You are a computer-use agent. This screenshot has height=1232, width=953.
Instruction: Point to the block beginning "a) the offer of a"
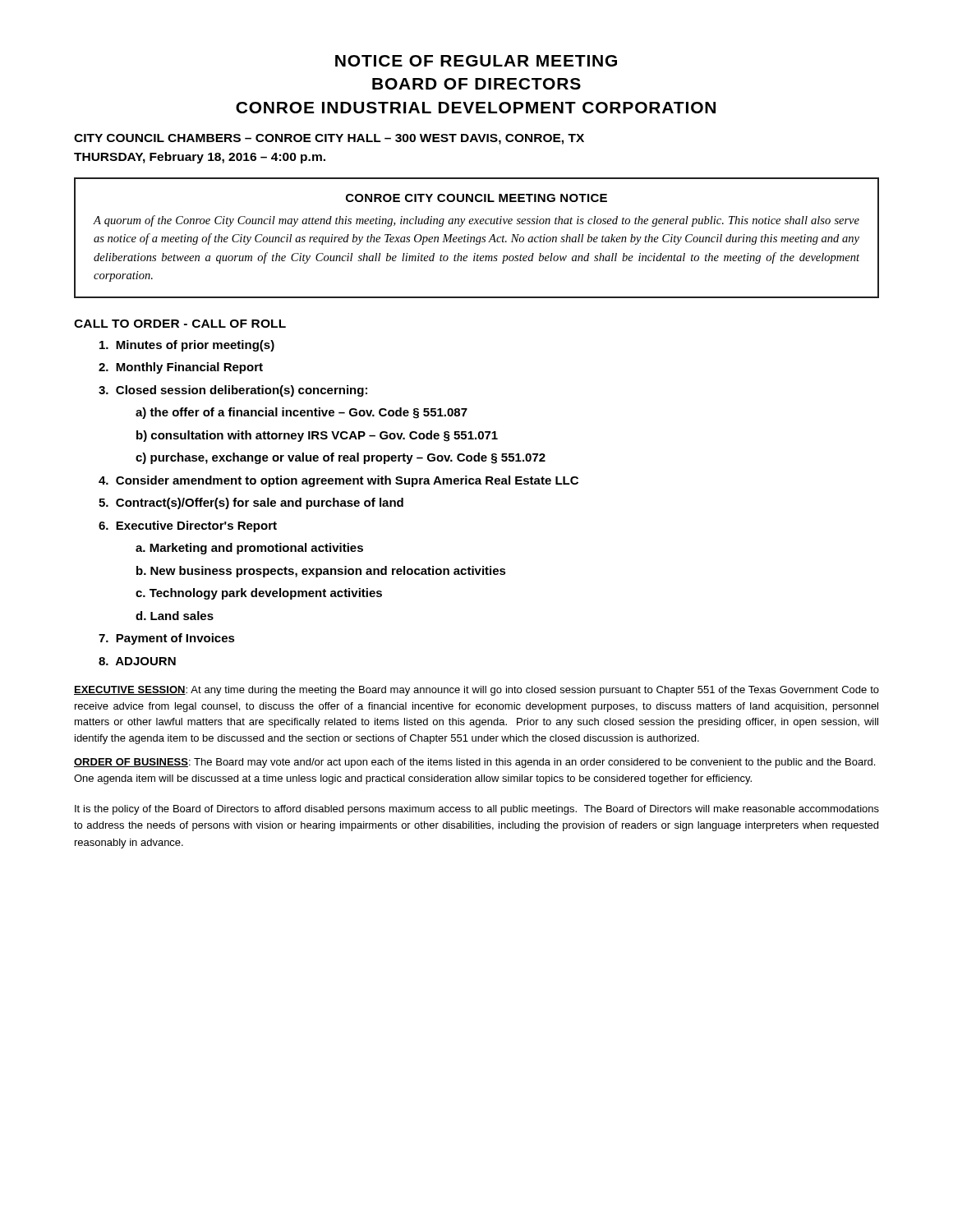click(x=301, y=412)
